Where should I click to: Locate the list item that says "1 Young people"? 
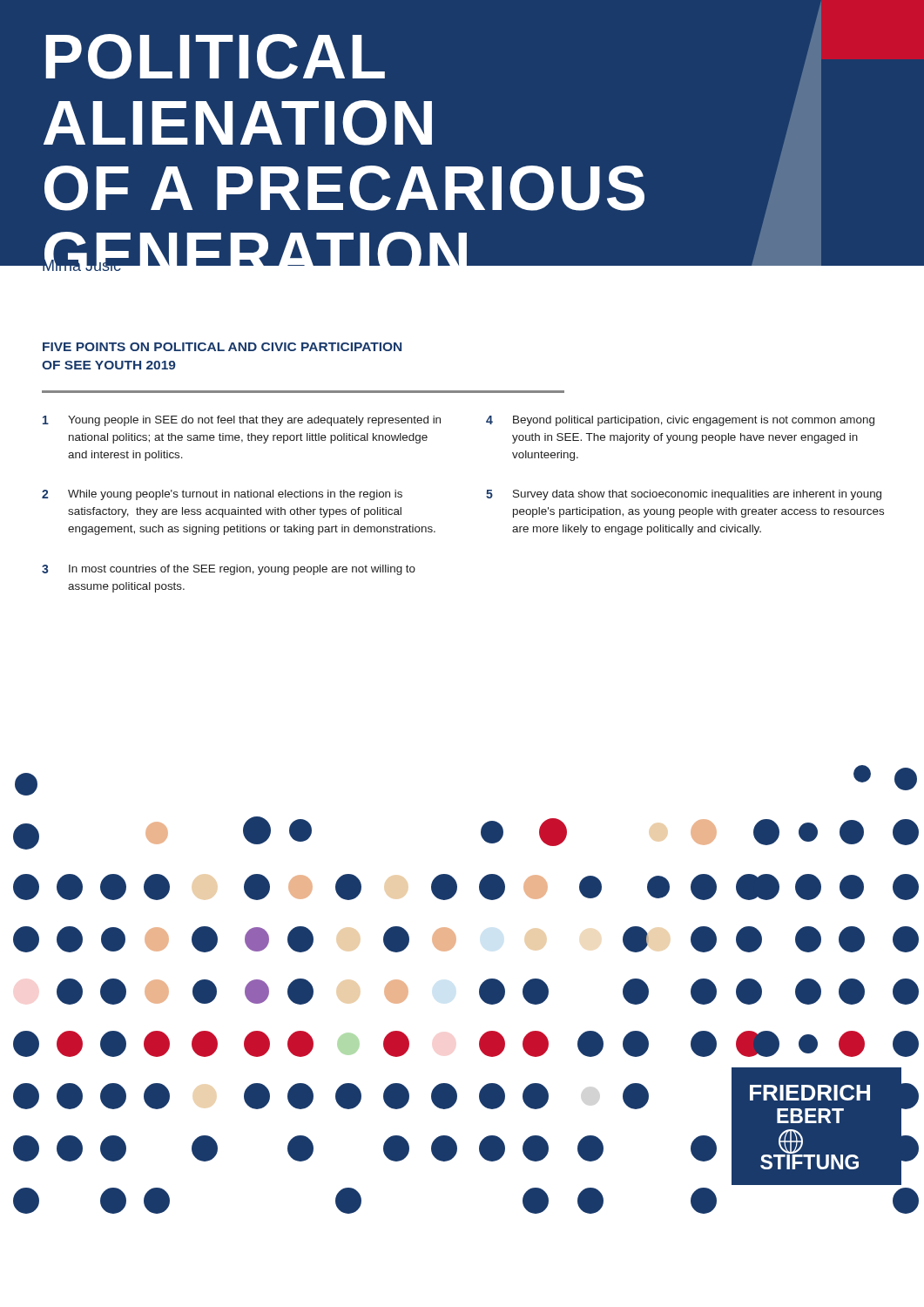click(242, 437)
